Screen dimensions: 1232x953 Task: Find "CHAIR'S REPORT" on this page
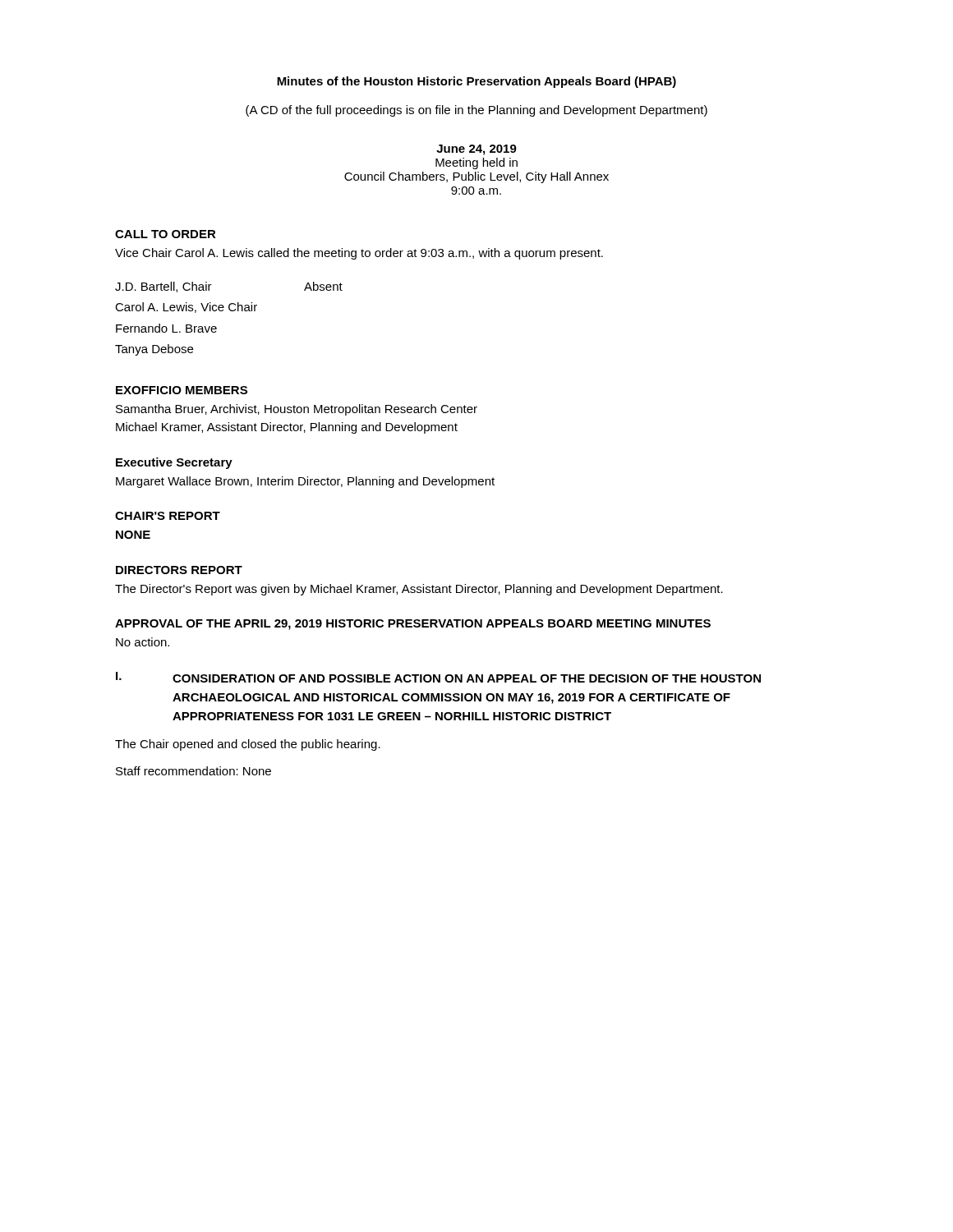point(167,515)
